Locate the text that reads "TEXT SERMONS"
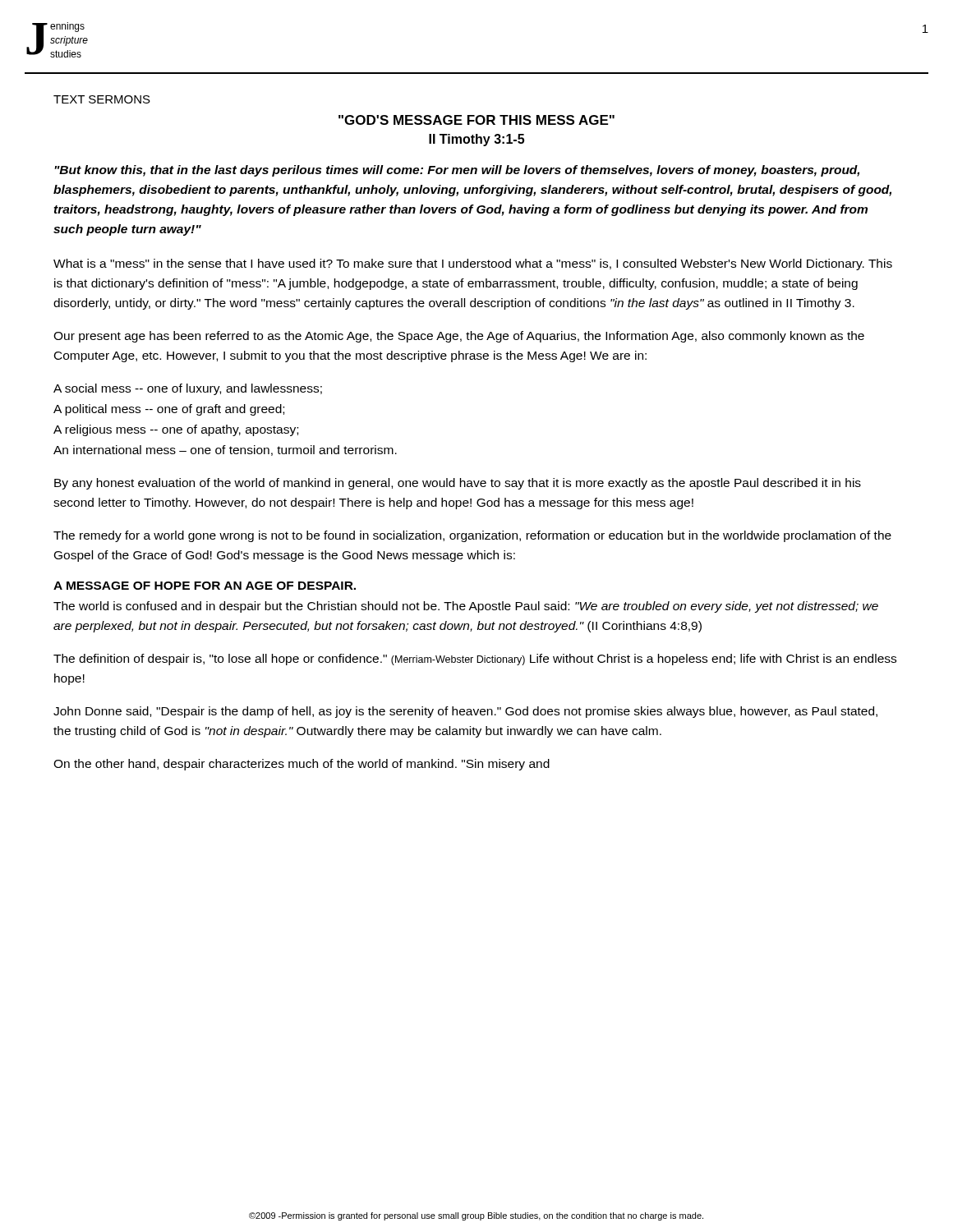953x1232 pixels. (102, 99)
